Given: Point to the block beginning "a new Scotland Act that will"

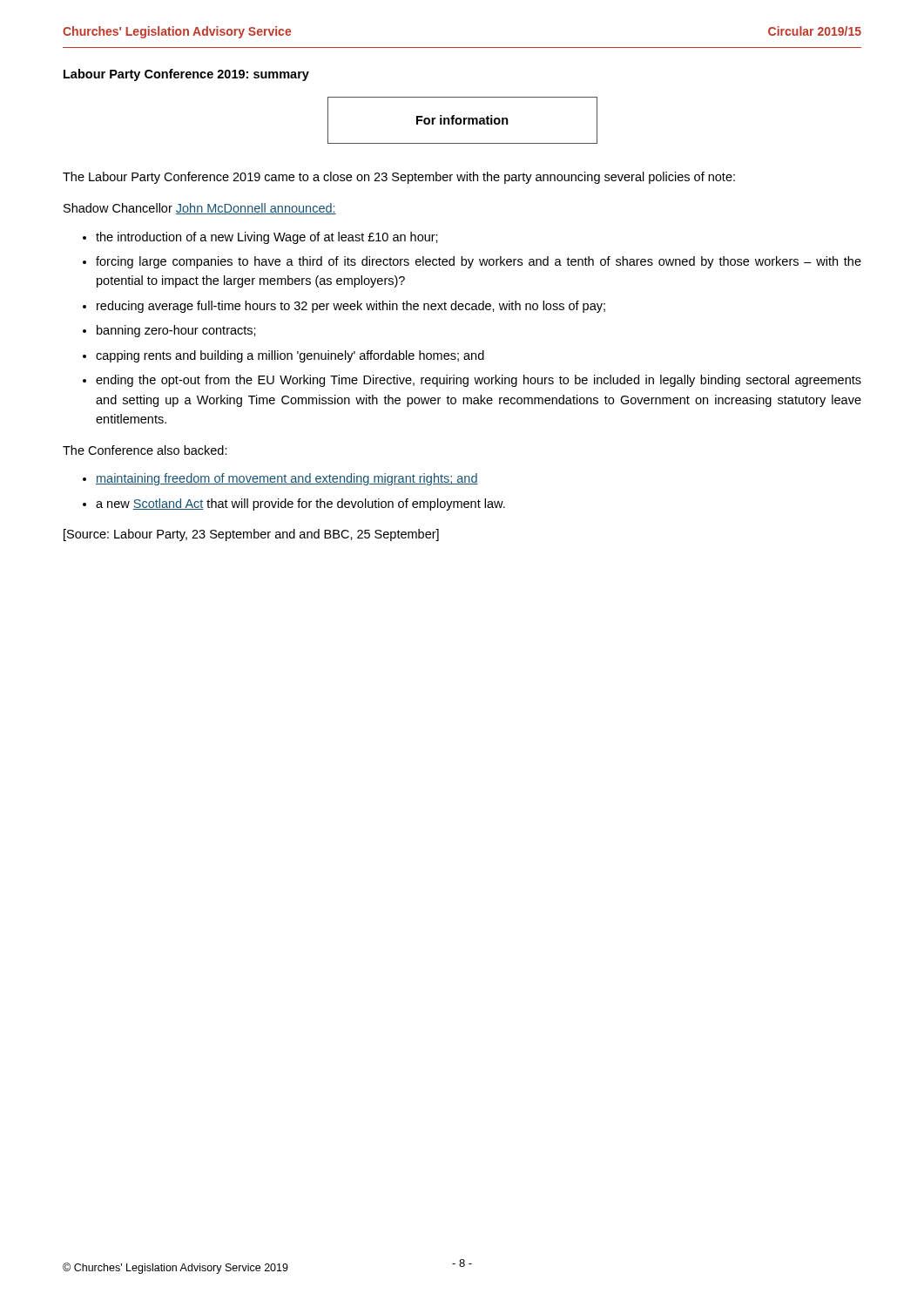Looking at the screenshot, I should tap(301, 504).
